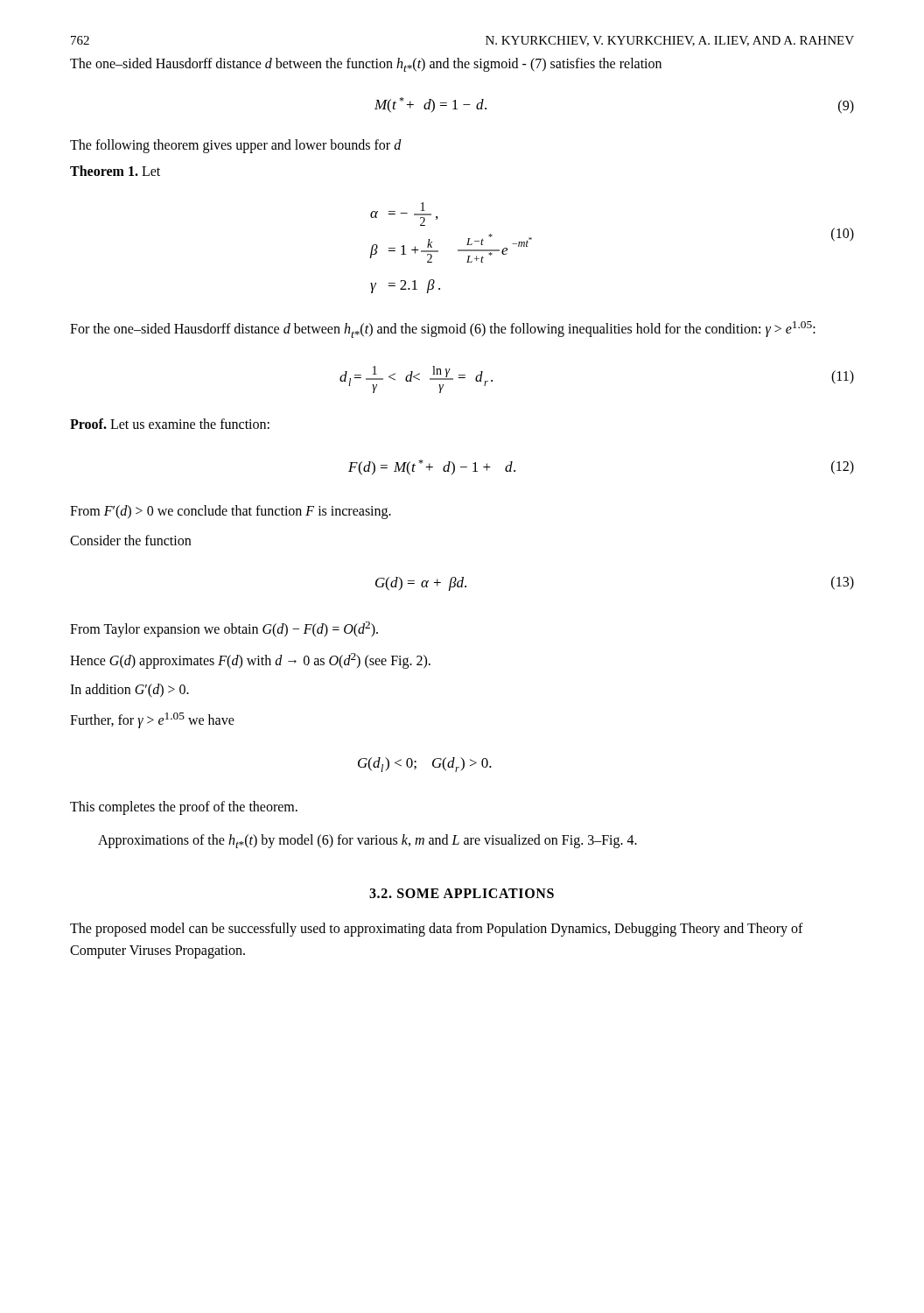Locate the text block containing "The proposed model can be successfully used to"
This screenshot has height=1313, width=924.
point(462,940)
